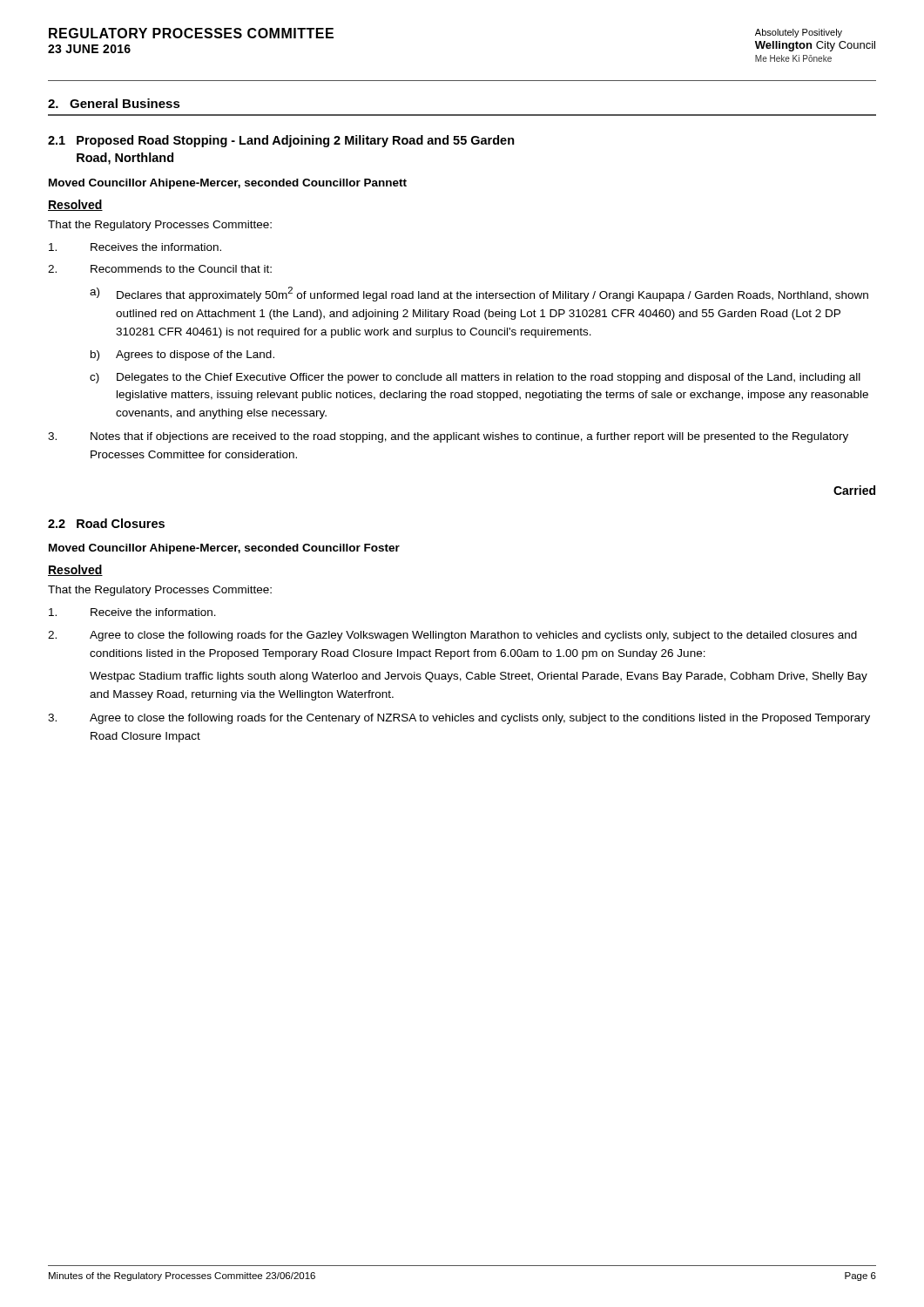
Task: Point to the text starting "2. Recommends to the Council"
Action: point(160,269)
